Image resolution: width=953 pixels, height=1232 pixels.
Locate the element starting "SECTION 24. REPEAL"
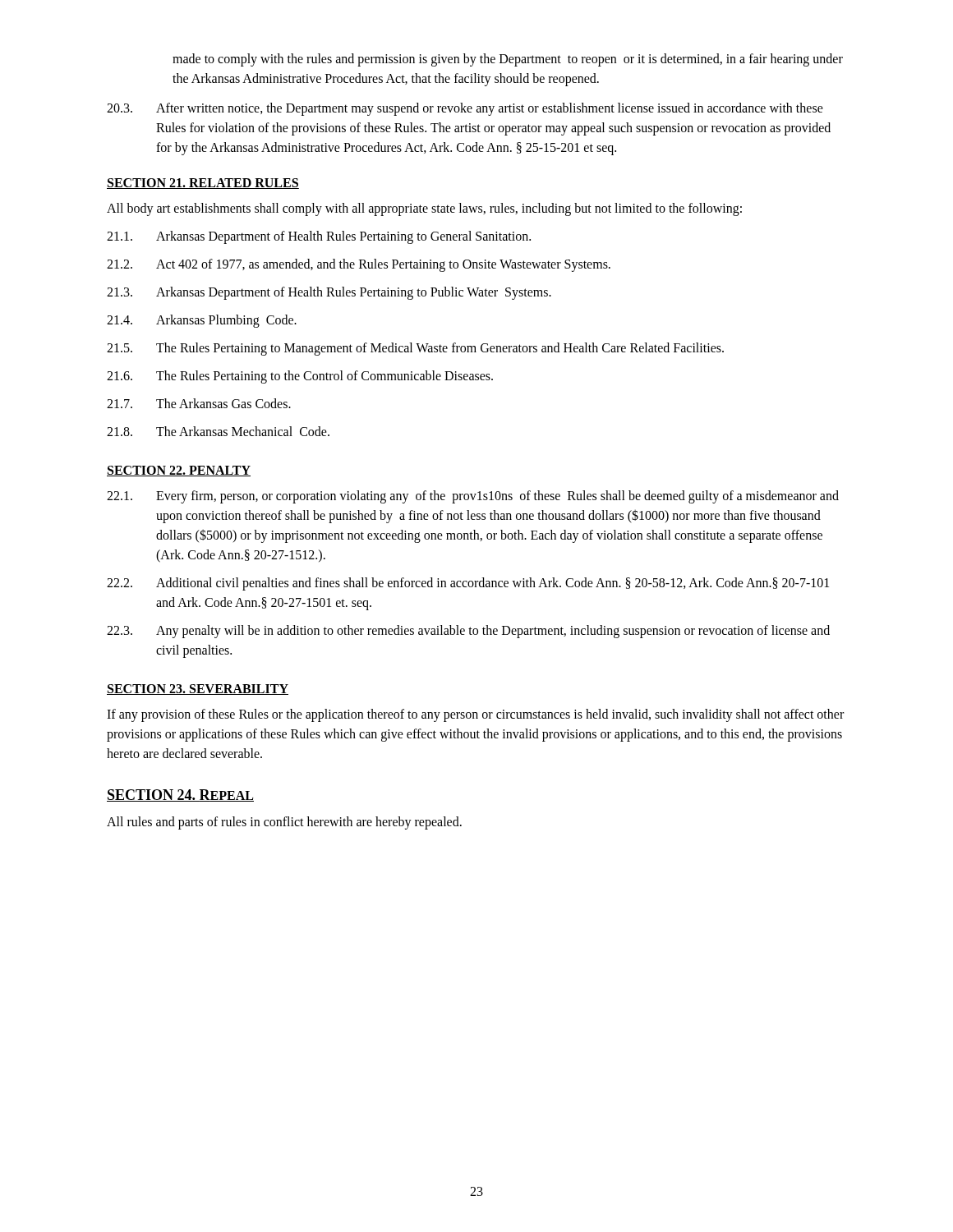[180, 795]
